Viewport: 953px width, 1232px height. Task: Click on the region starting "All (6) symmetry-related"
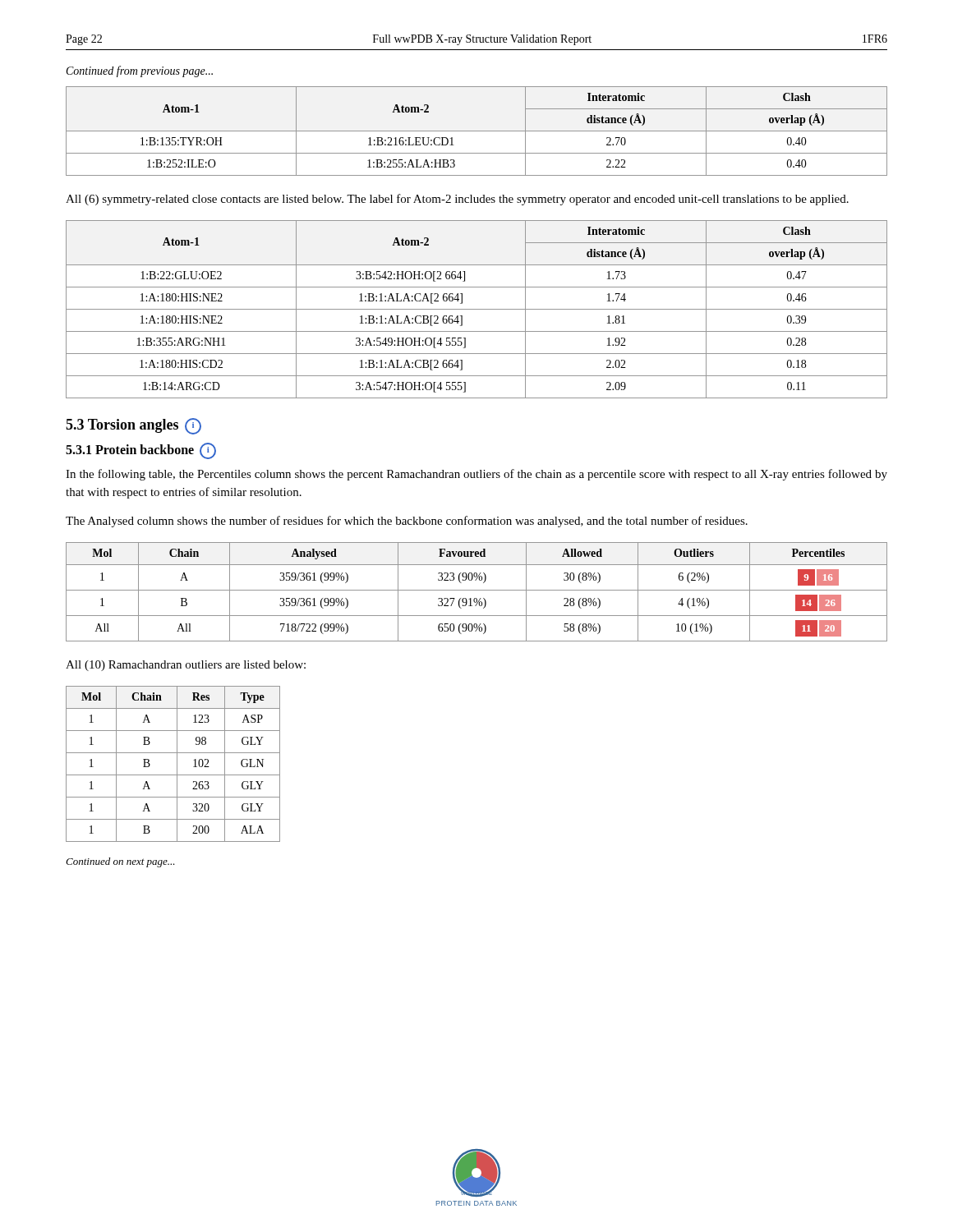click(x=457, y=199)
